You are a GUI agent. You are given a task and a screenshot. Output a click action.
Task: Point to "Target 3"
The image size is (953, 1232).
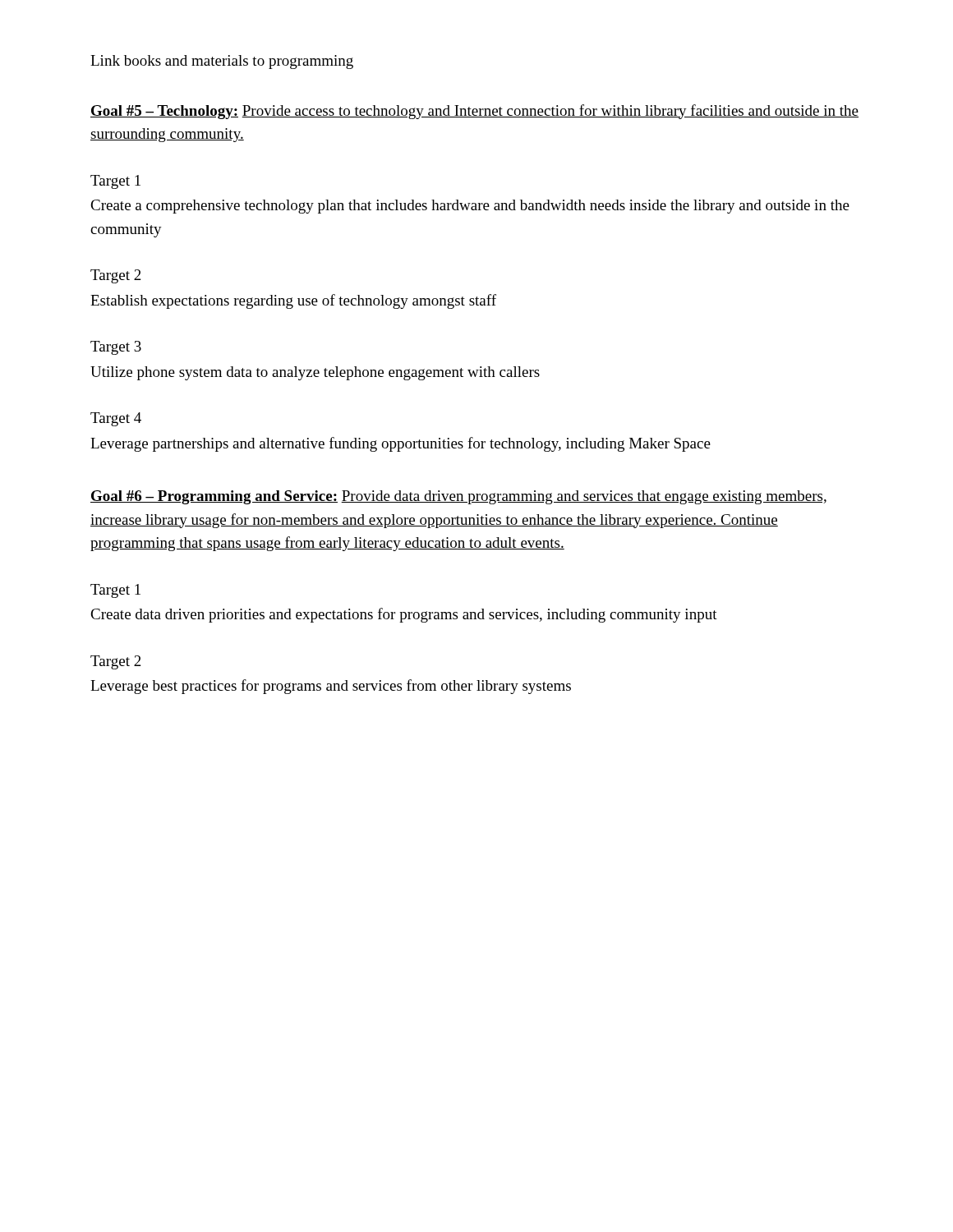tap(116, 346)
